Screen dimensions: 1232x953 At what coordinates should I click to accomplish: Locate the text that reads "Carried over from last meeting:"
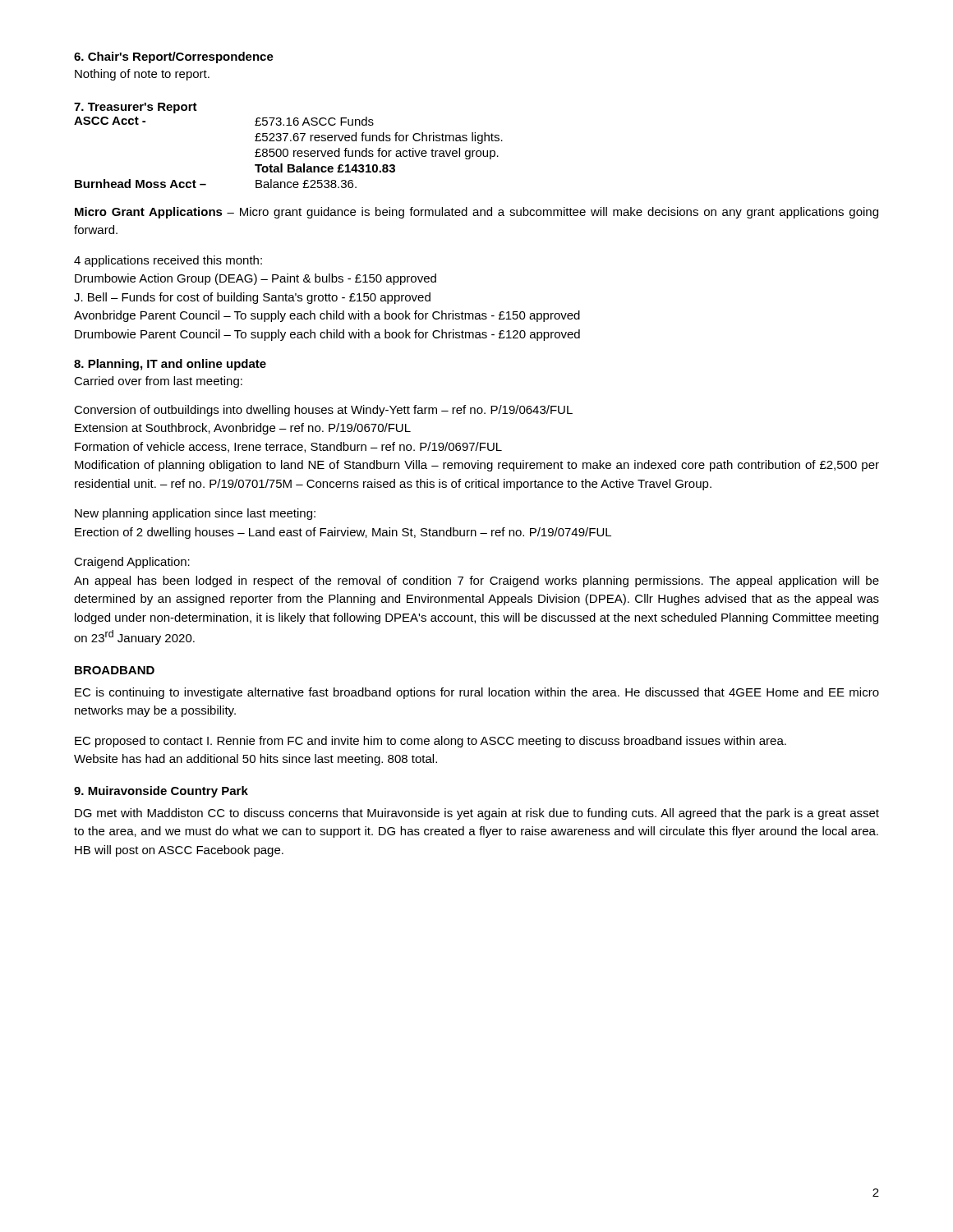click(159, 381)
